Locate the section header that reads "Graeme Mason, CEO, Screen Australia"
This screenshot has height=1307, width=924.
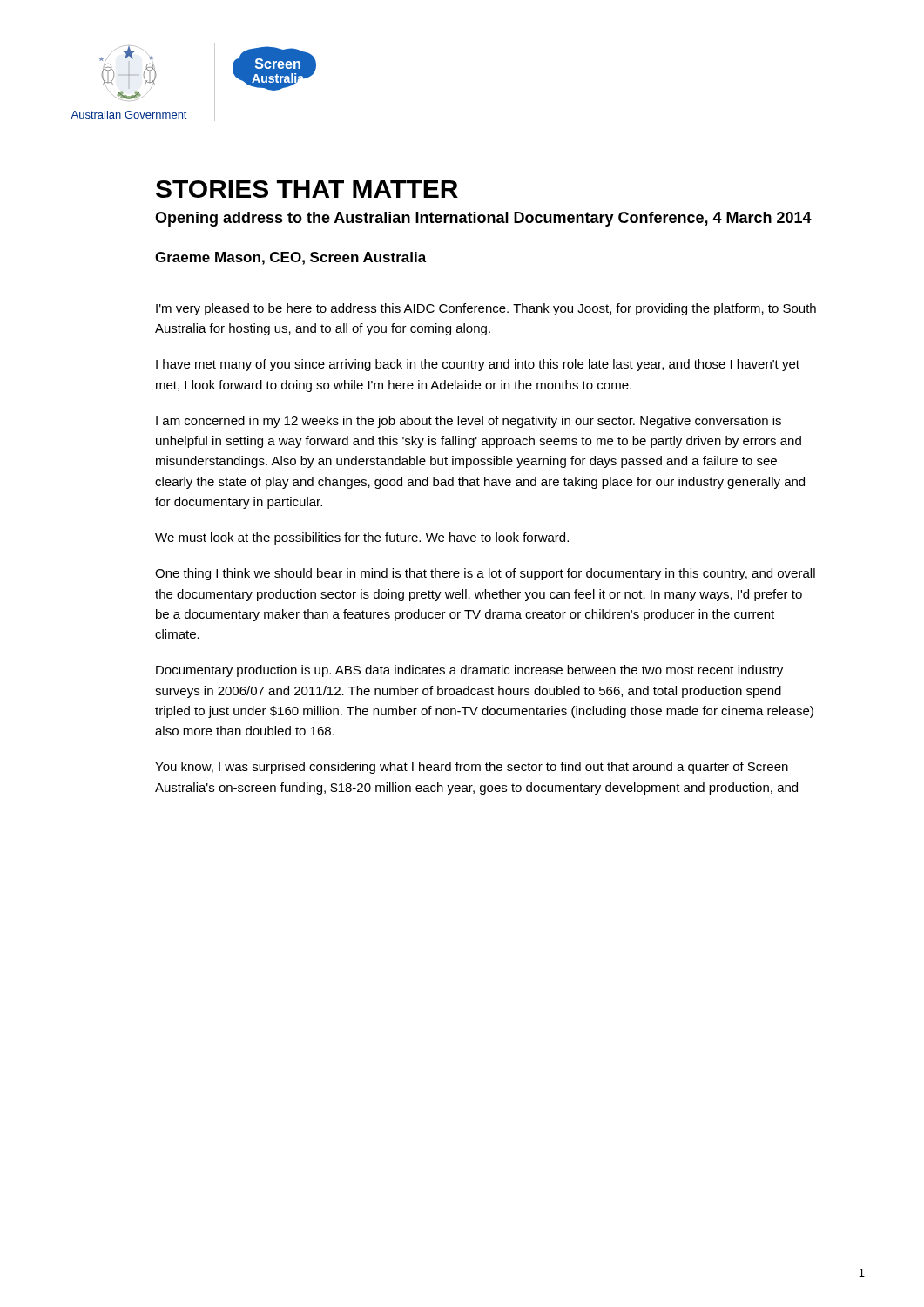coord(291,258)
